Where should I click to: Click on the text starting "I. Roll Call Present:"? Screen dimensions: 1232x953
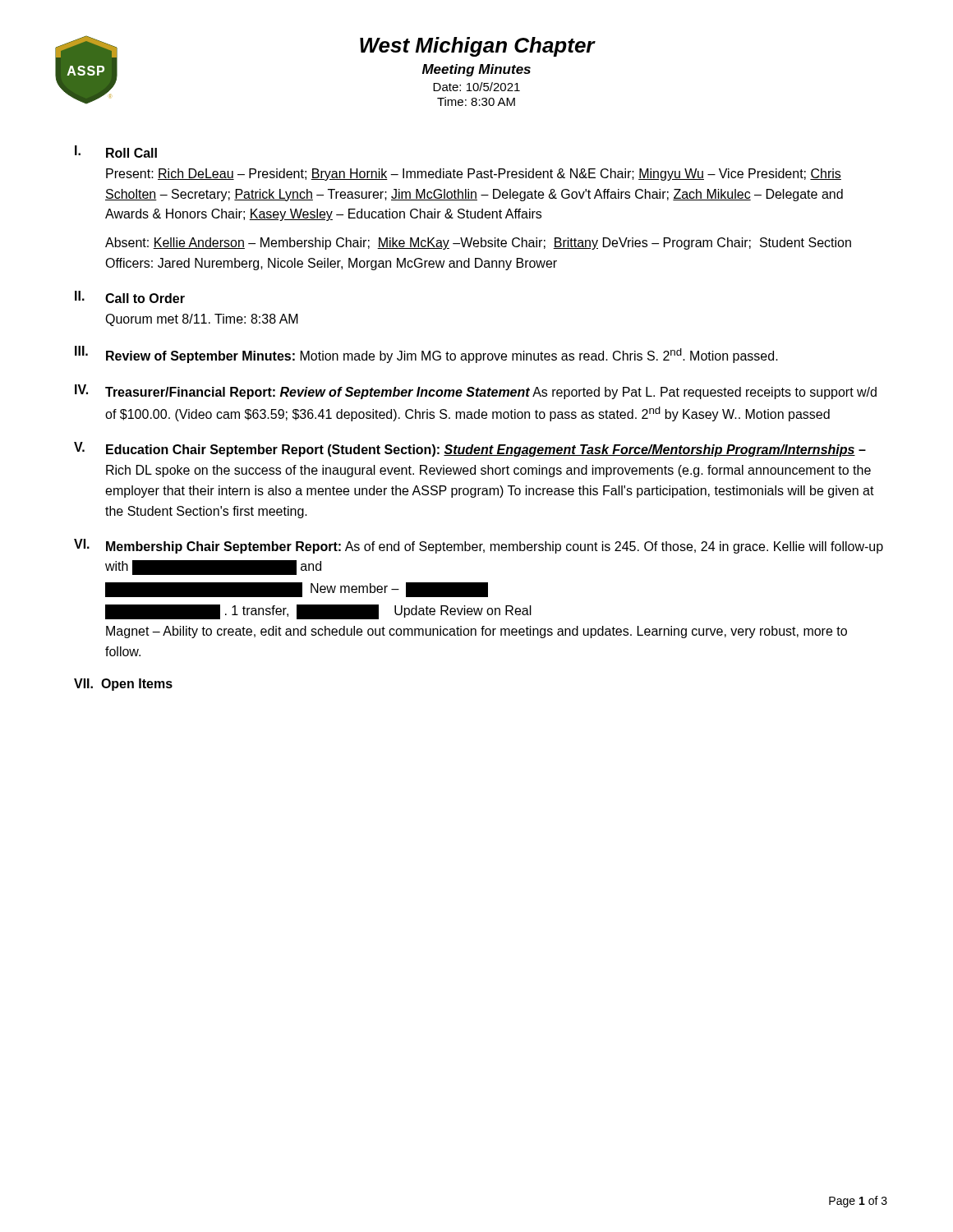click(481, 209)
